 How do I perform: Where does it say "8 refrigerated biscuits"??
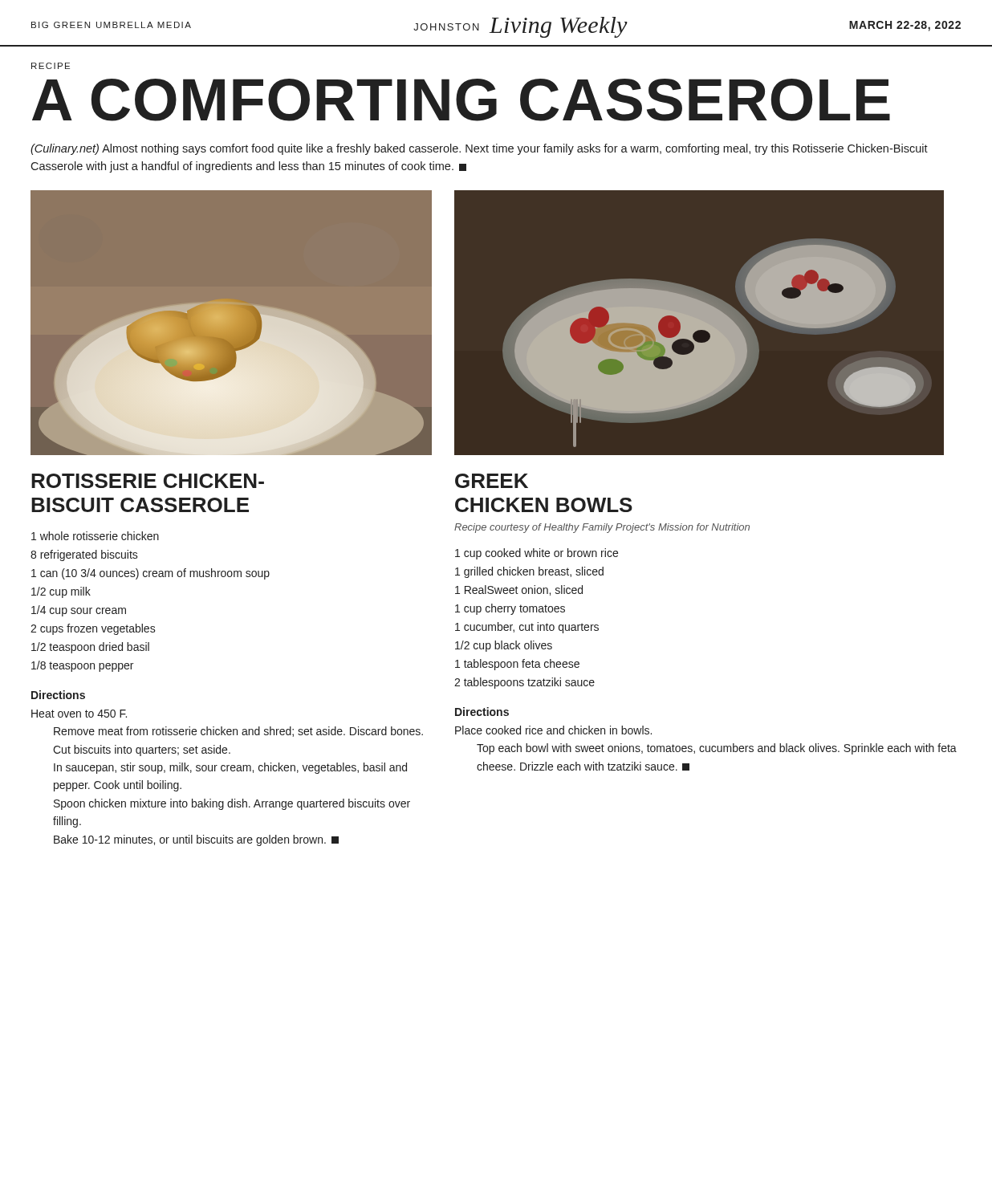click(x=84, y=555)
